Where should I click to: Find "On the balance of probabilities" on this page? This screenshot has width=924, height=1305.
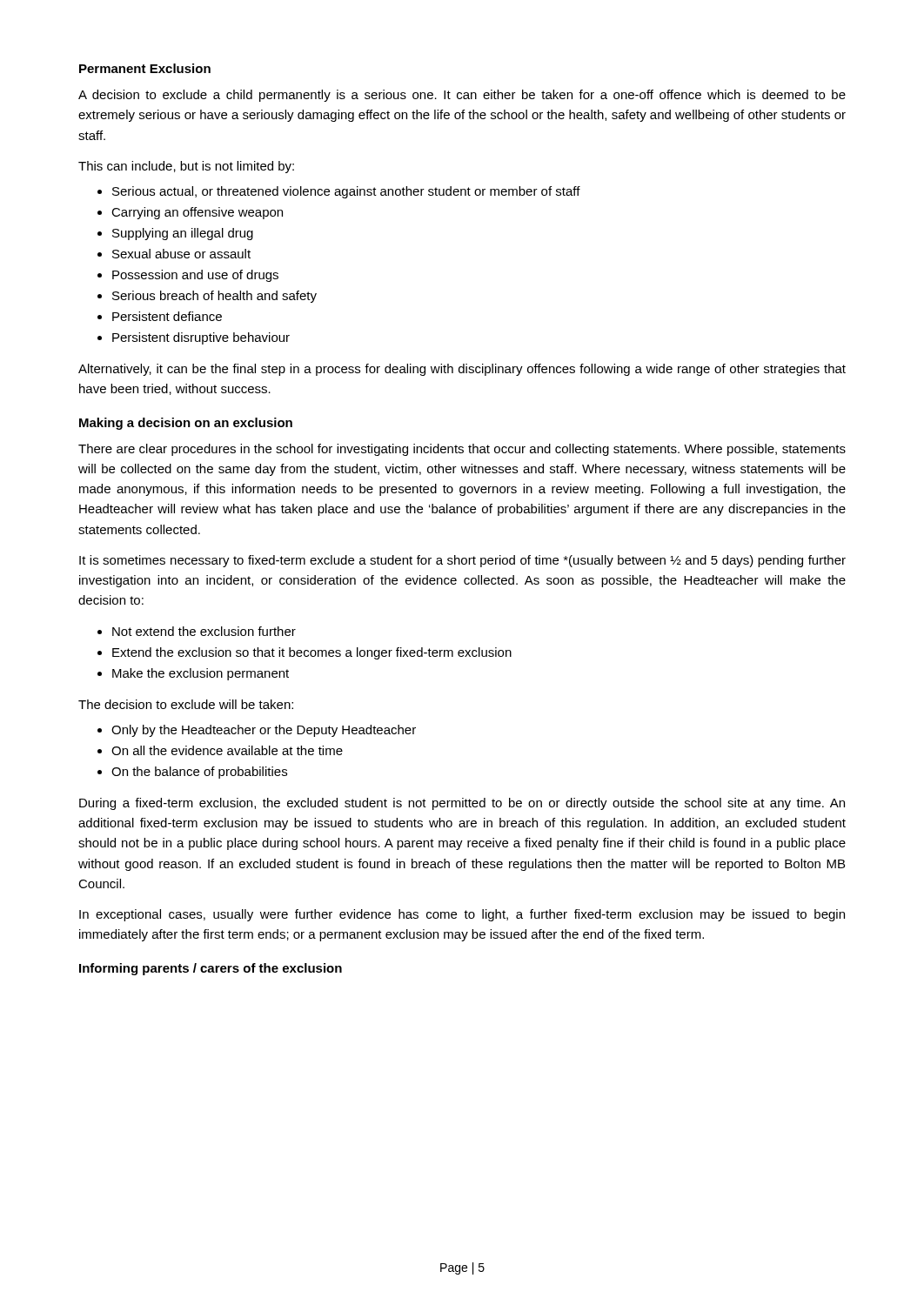point(199,771)
